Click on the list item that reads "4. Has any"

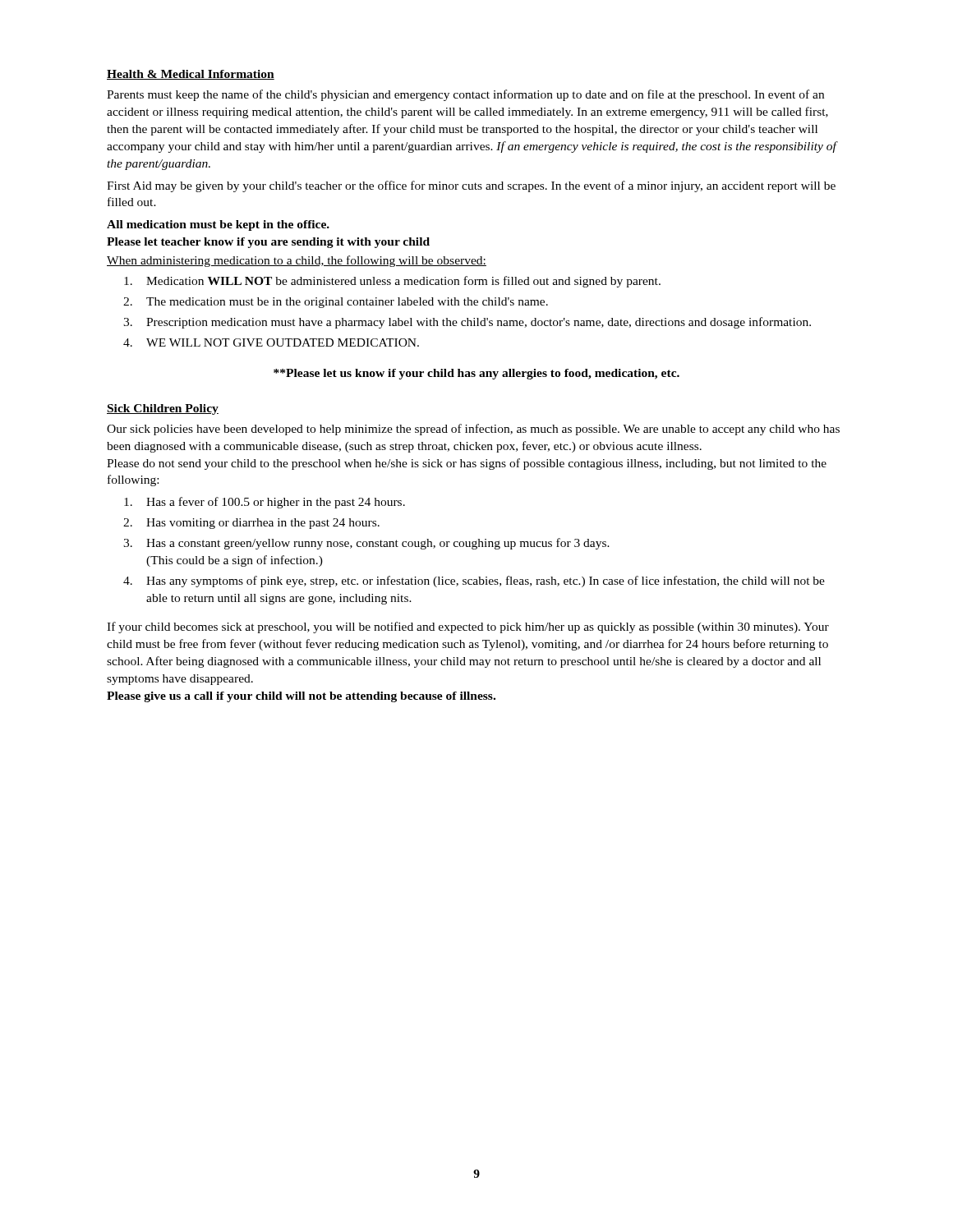485,590
